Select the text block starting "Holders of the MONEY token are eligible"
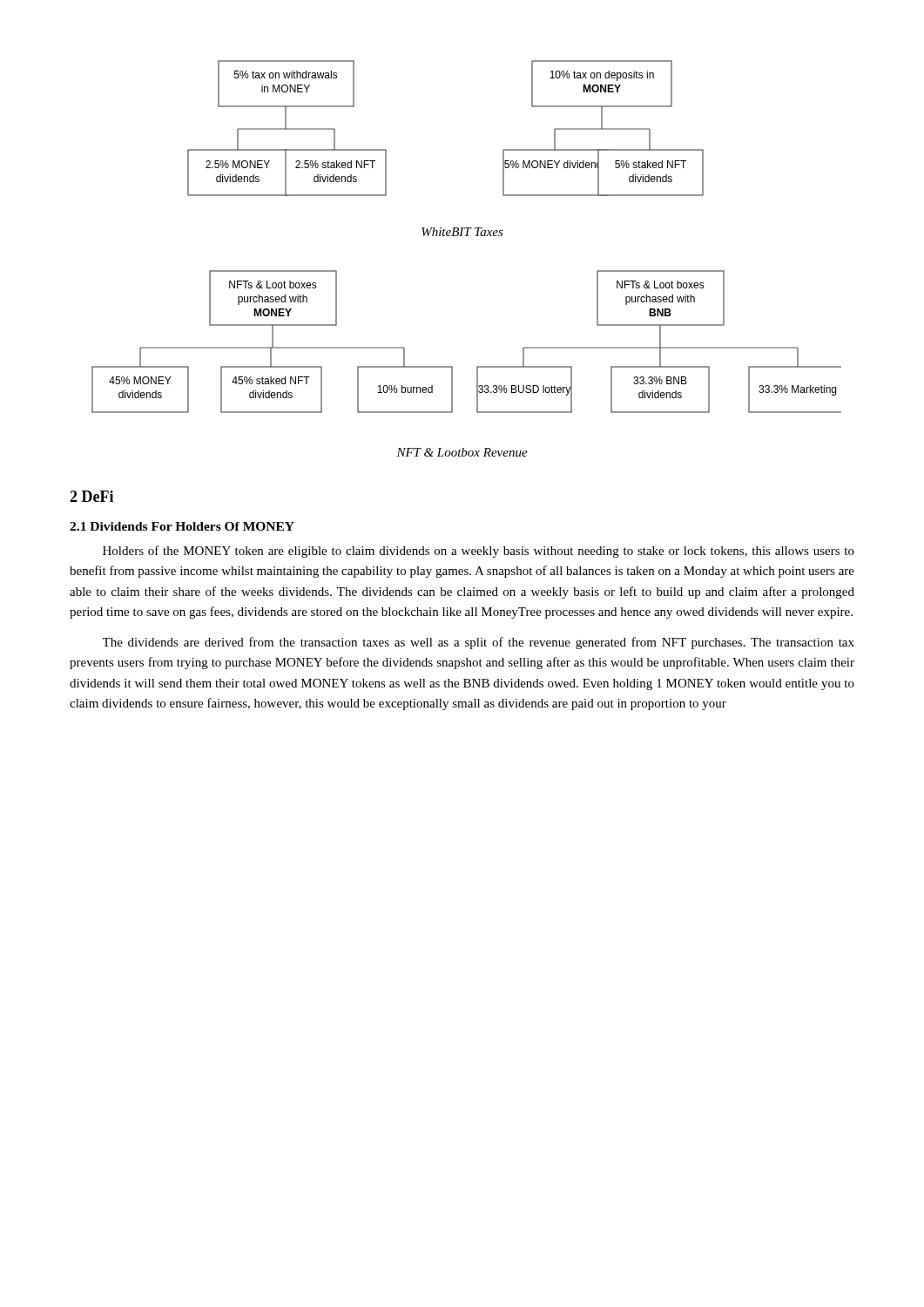This screenshot has height=1307, width=924. coord(462,581)
